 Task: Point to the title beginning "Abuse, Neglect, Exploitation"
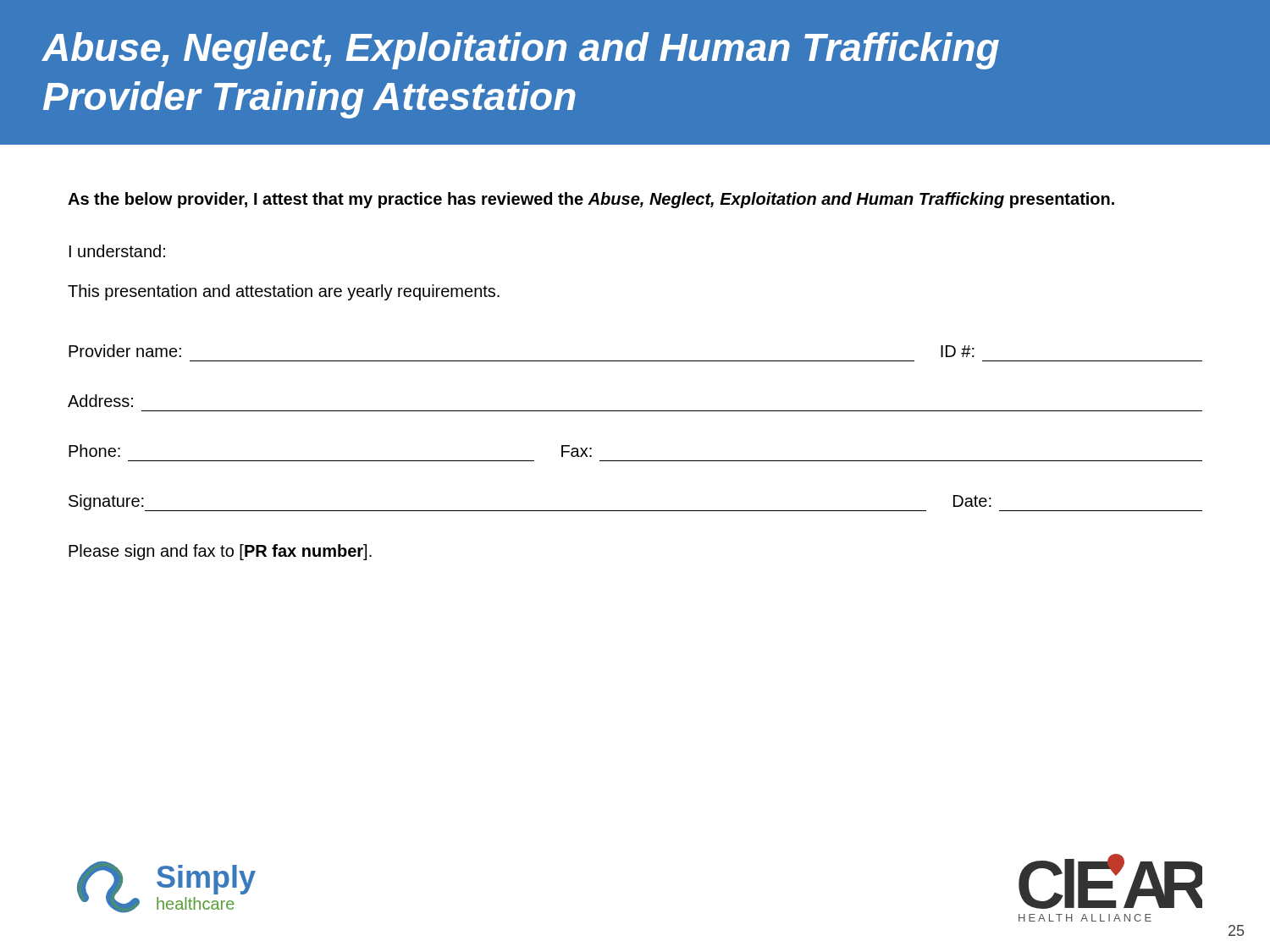pos(635,72)
